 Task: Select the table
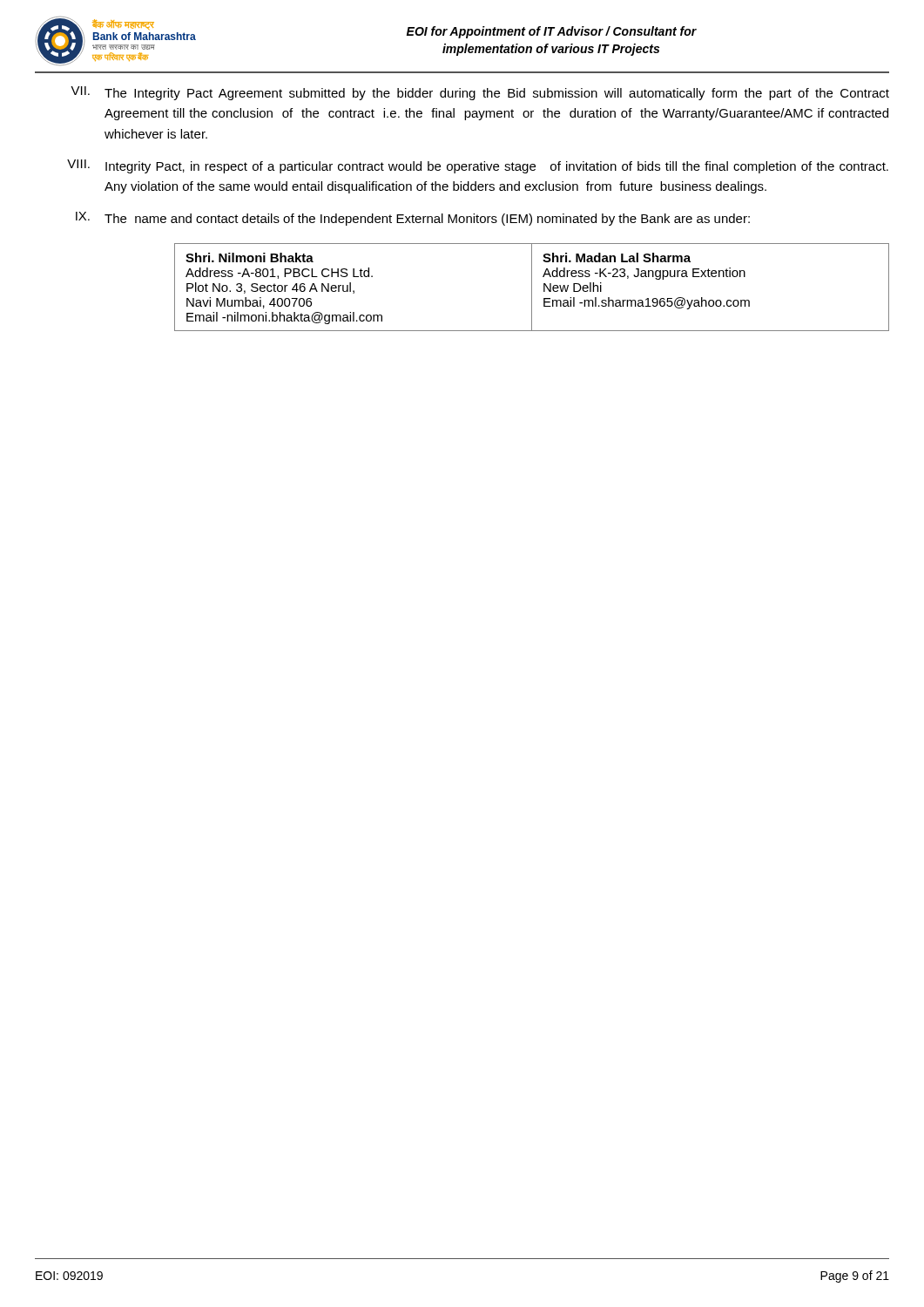click(x=497, y=287)
